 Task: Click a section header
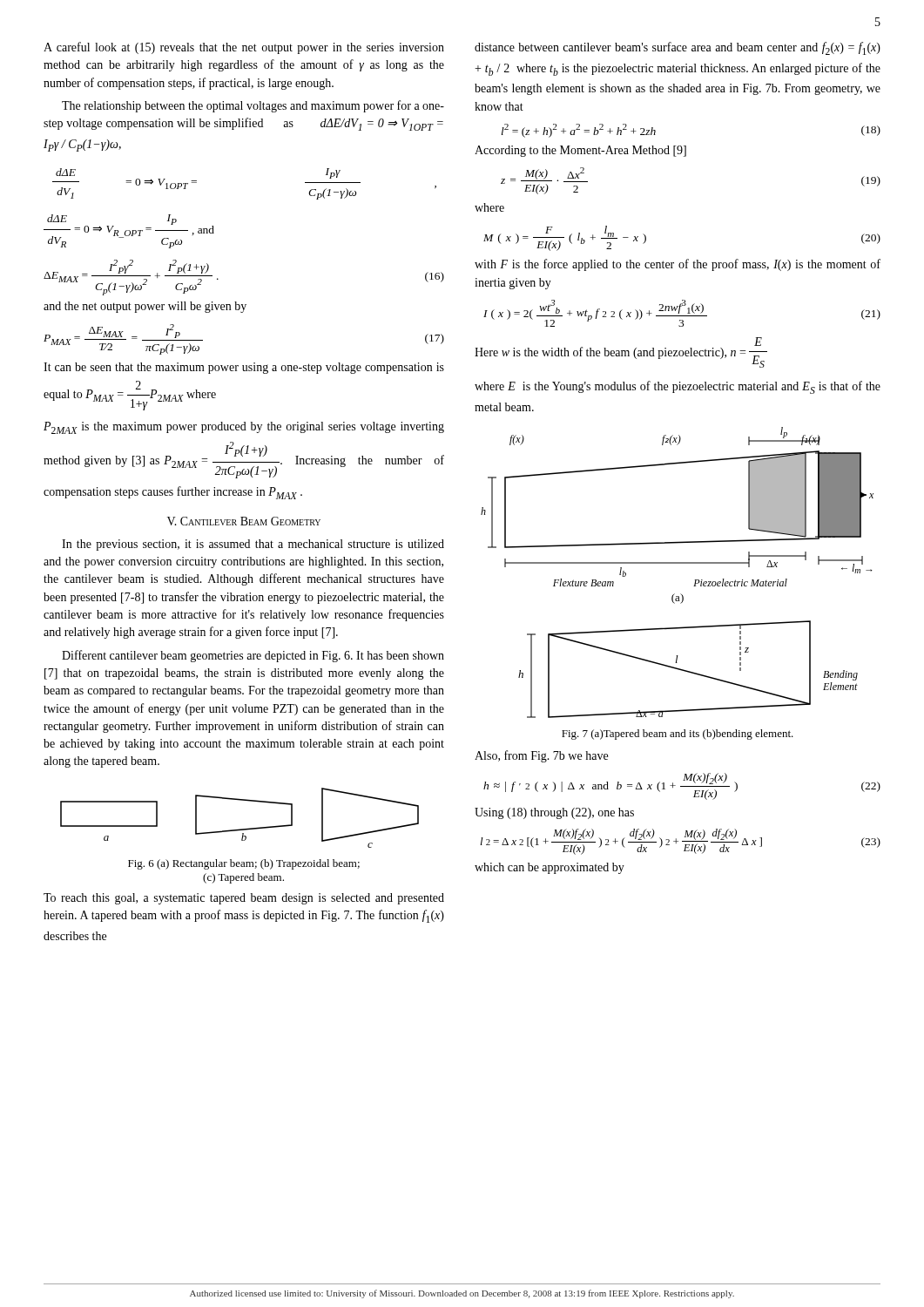click(244, 521)
